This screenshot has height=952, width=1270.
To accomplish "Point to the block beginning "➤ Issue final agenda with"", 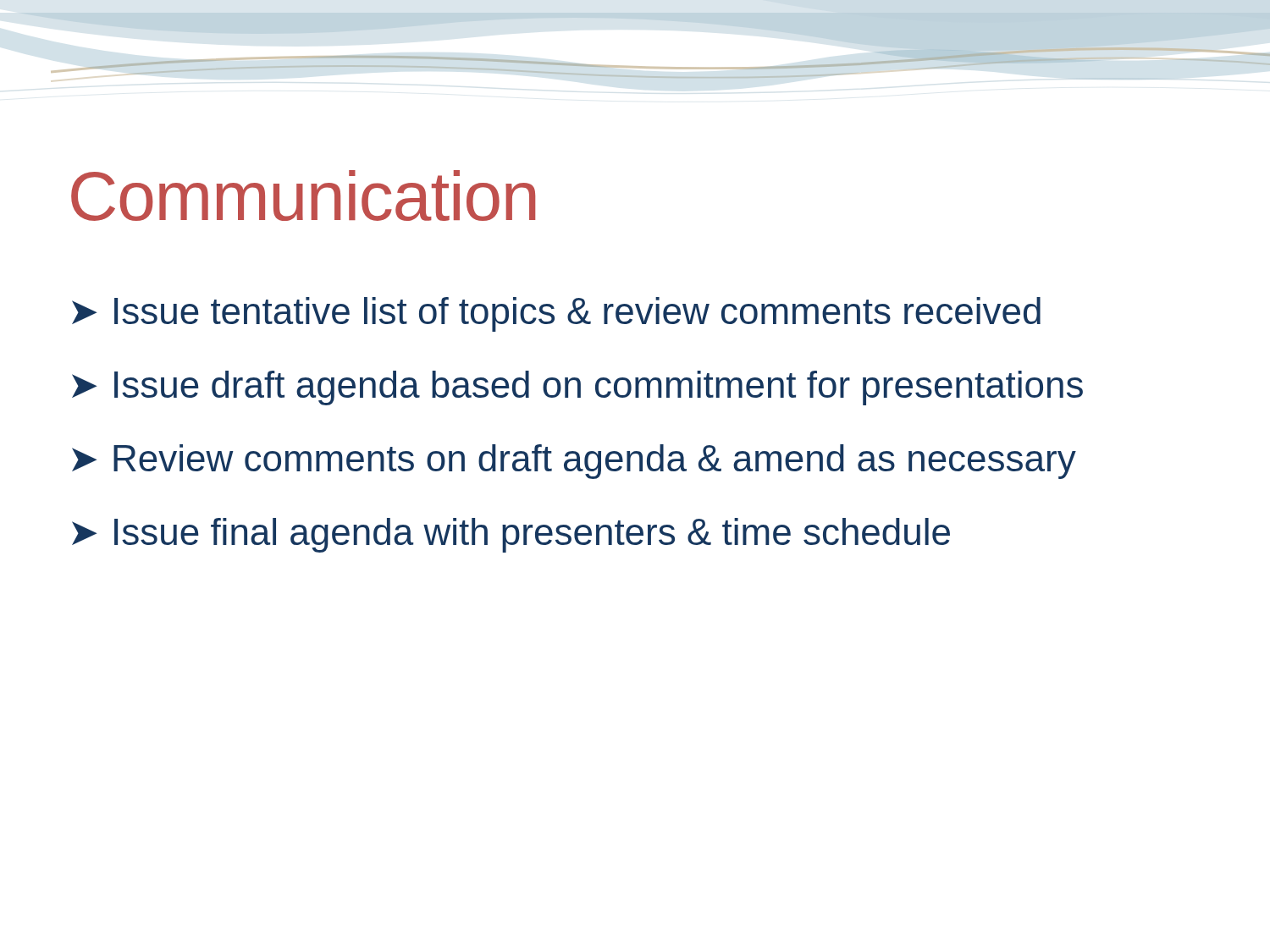I will point(510,532).
